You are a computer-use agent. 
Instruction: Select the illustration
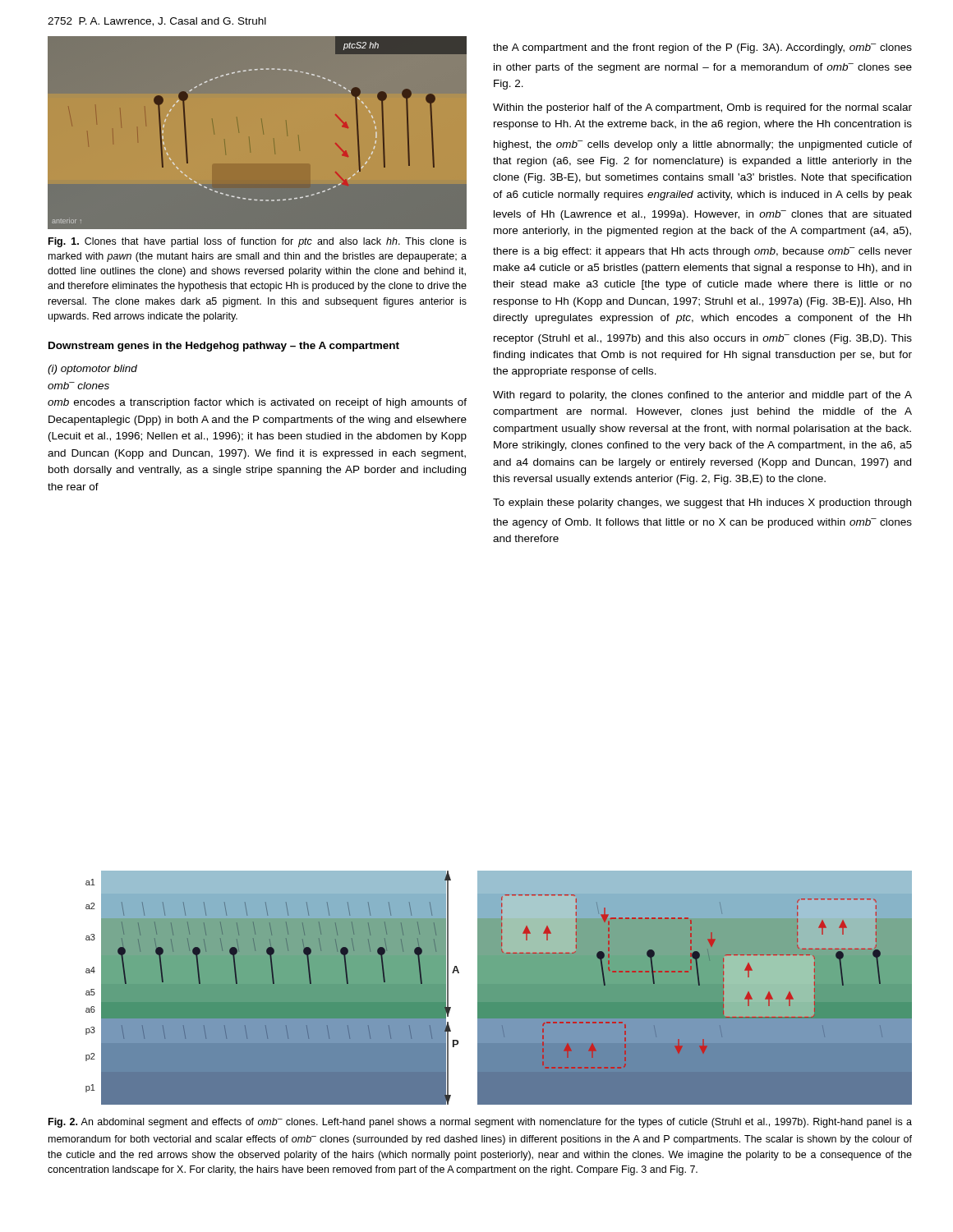(480, 1024)
